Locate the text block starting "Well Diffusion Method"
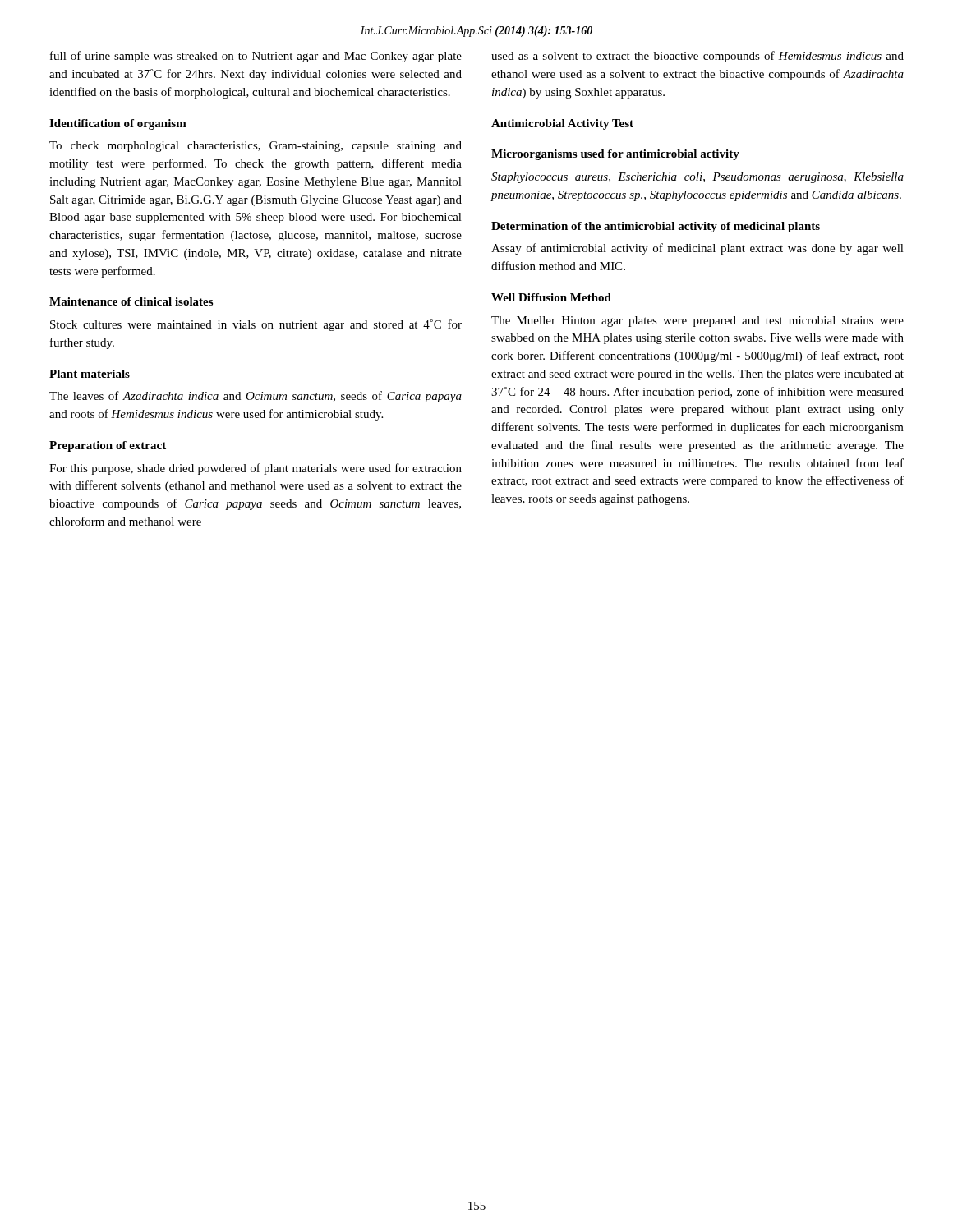The image size is (953, 1232). 551,297
